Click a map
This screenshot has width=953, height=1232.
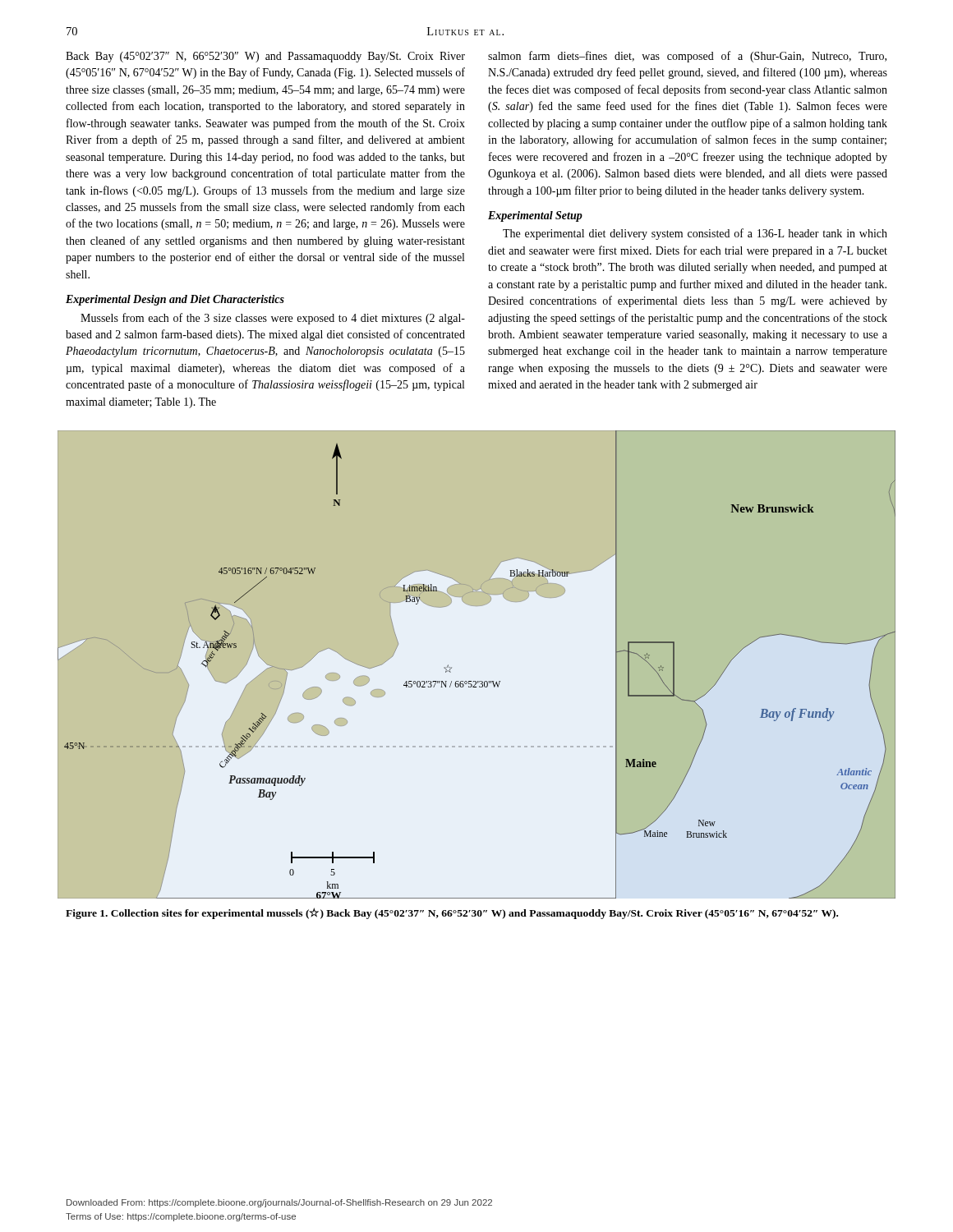(x=476, y=665)
